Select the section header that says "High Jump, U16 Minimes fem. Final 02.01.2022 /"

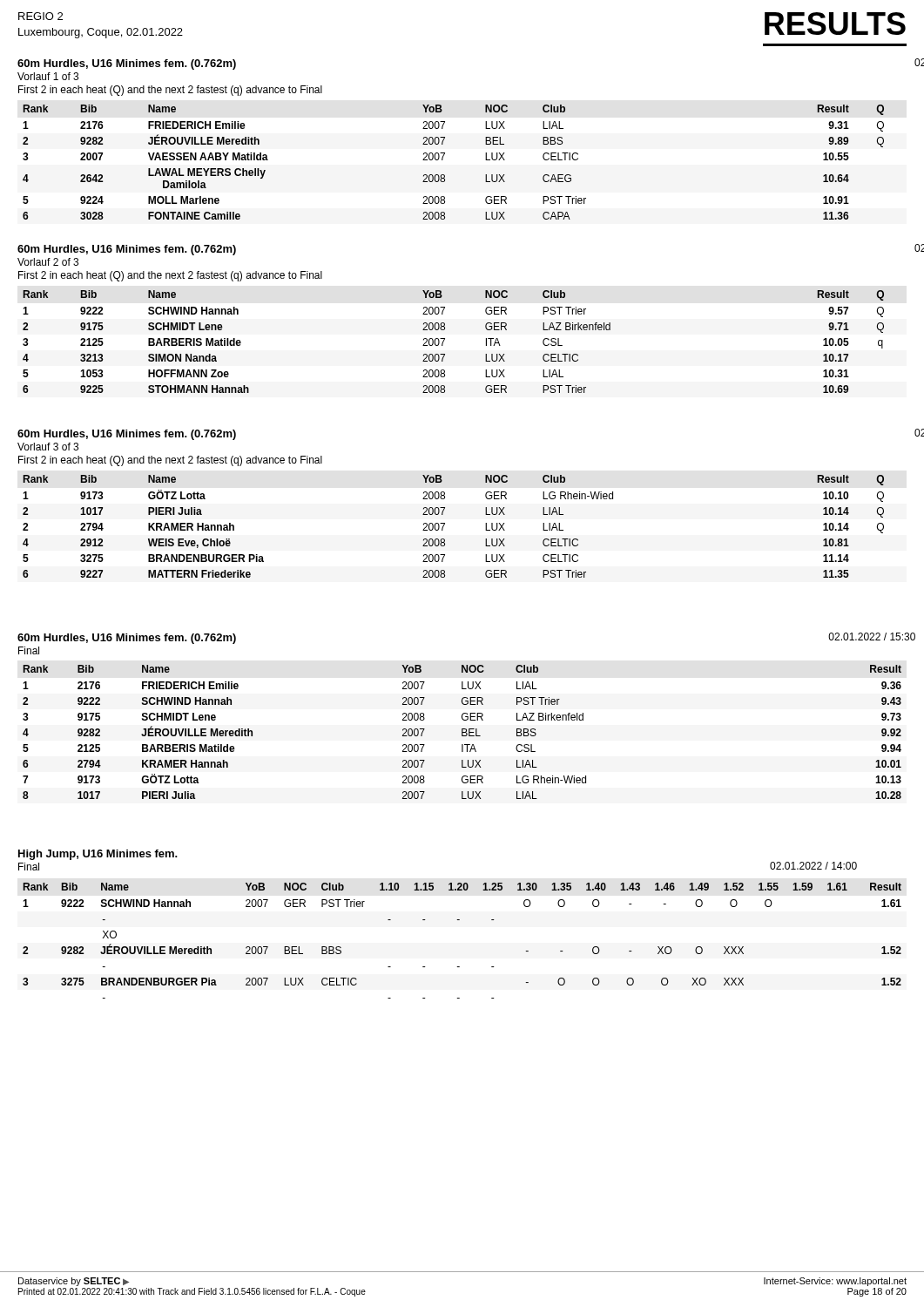coord(98,860)
